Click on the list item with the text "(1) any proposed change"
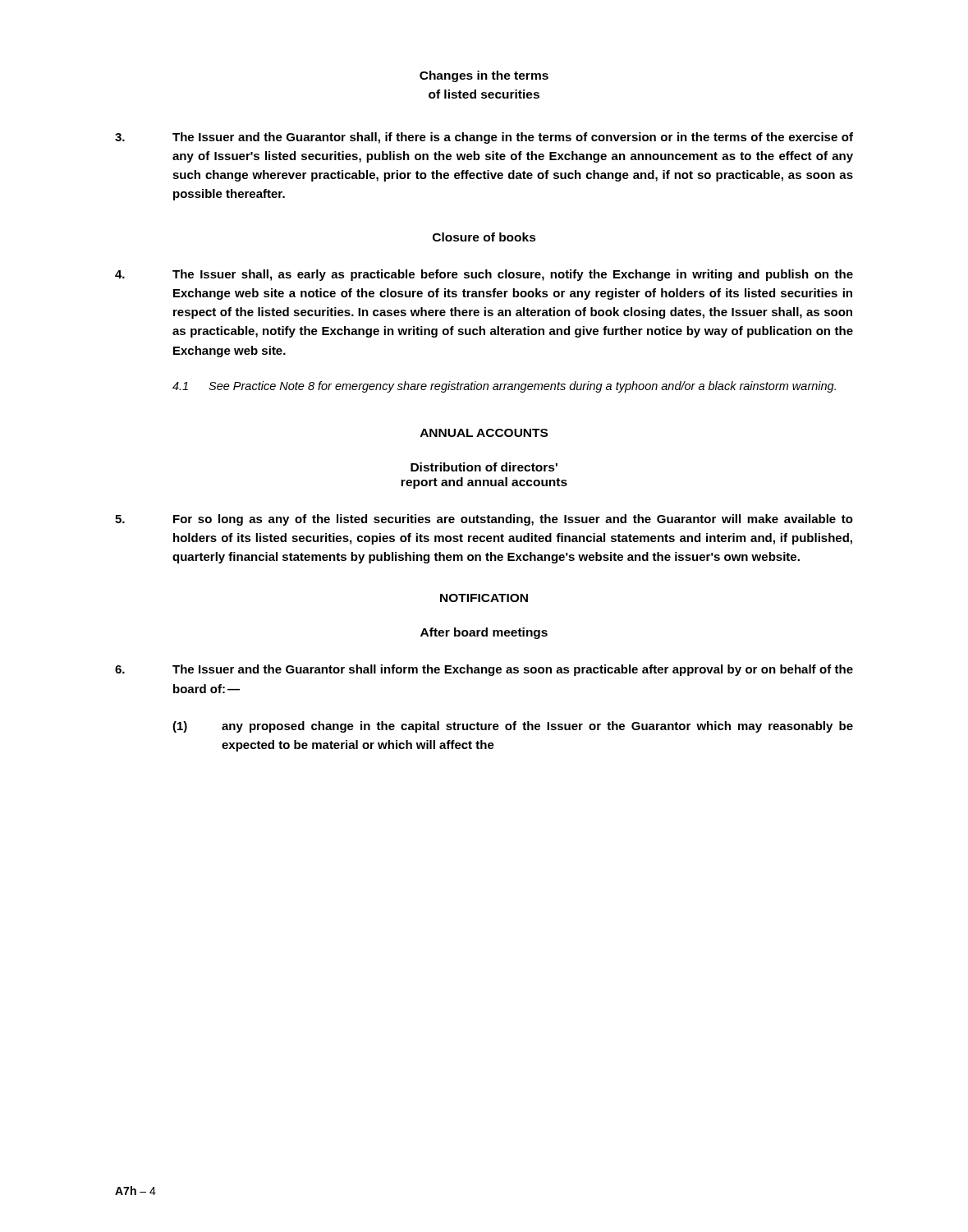This screenshot has height=1232, width=968. click(513, 735)
